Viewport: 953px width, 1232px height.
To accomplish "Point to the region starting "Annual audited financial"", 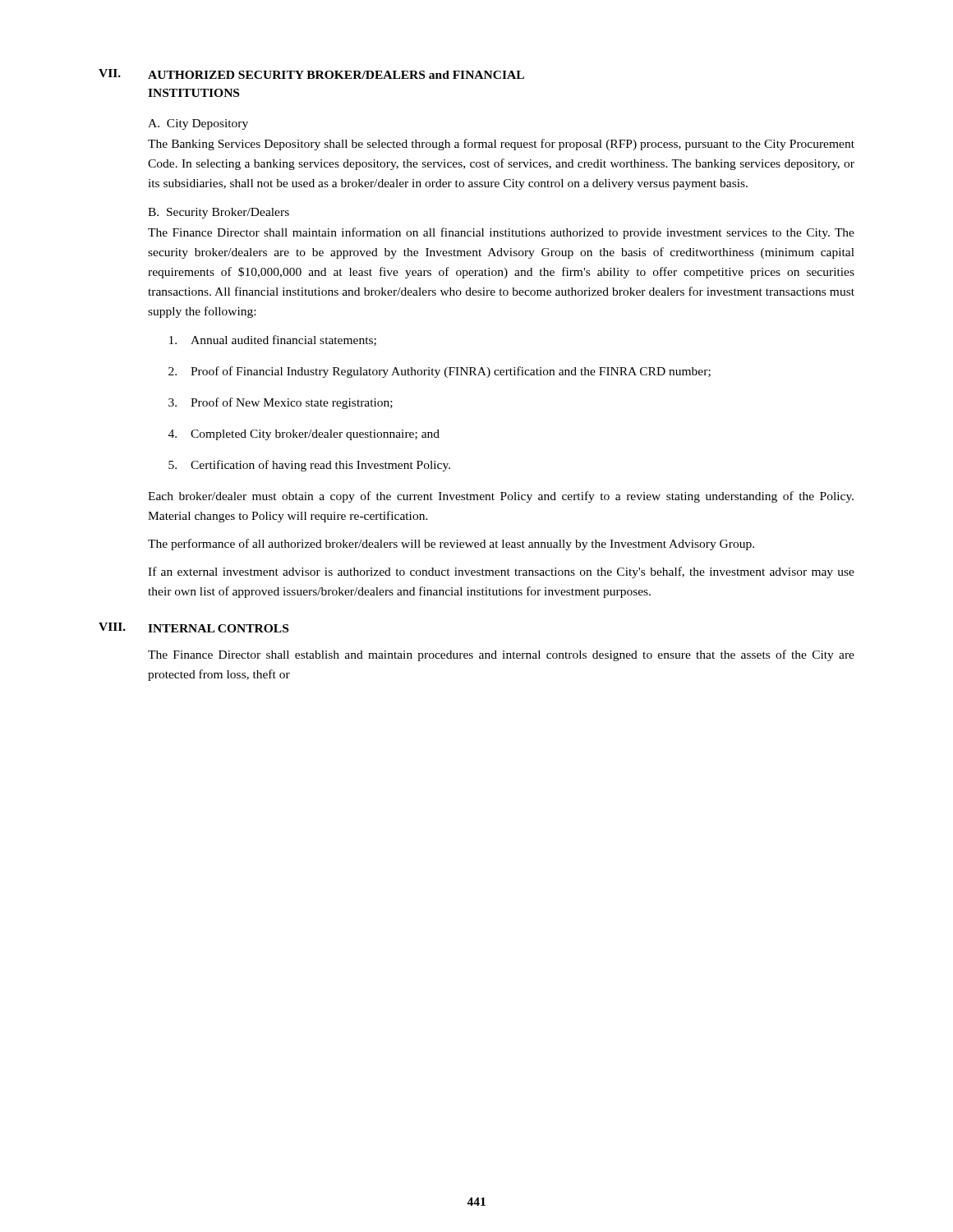I will [273, 340].
